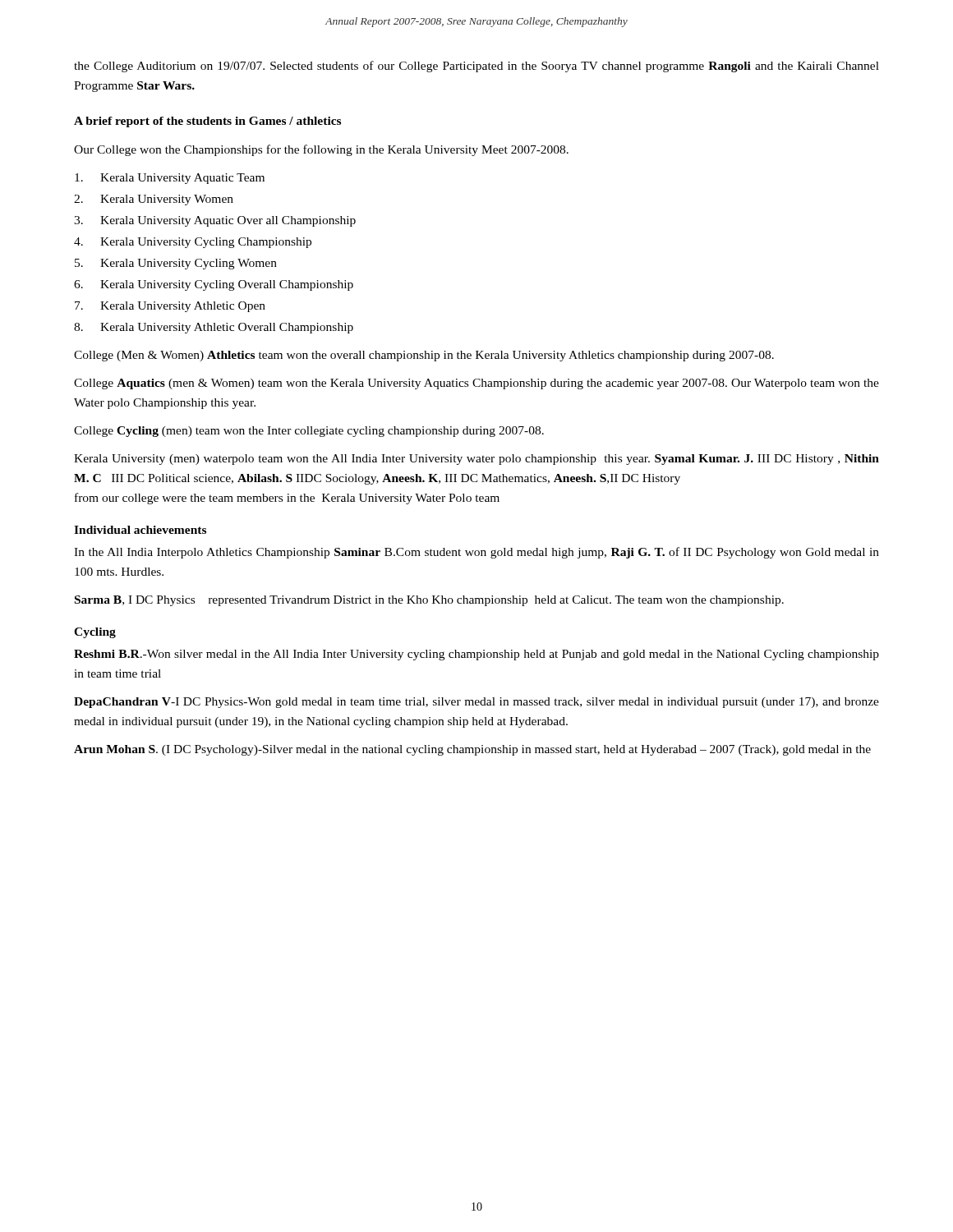Locate the text block with the text "DepaChandran V-I DC Physics-Won gold medal in team"
The image size is (953, 1232).
pyautogui.click(x=476, y=711)
